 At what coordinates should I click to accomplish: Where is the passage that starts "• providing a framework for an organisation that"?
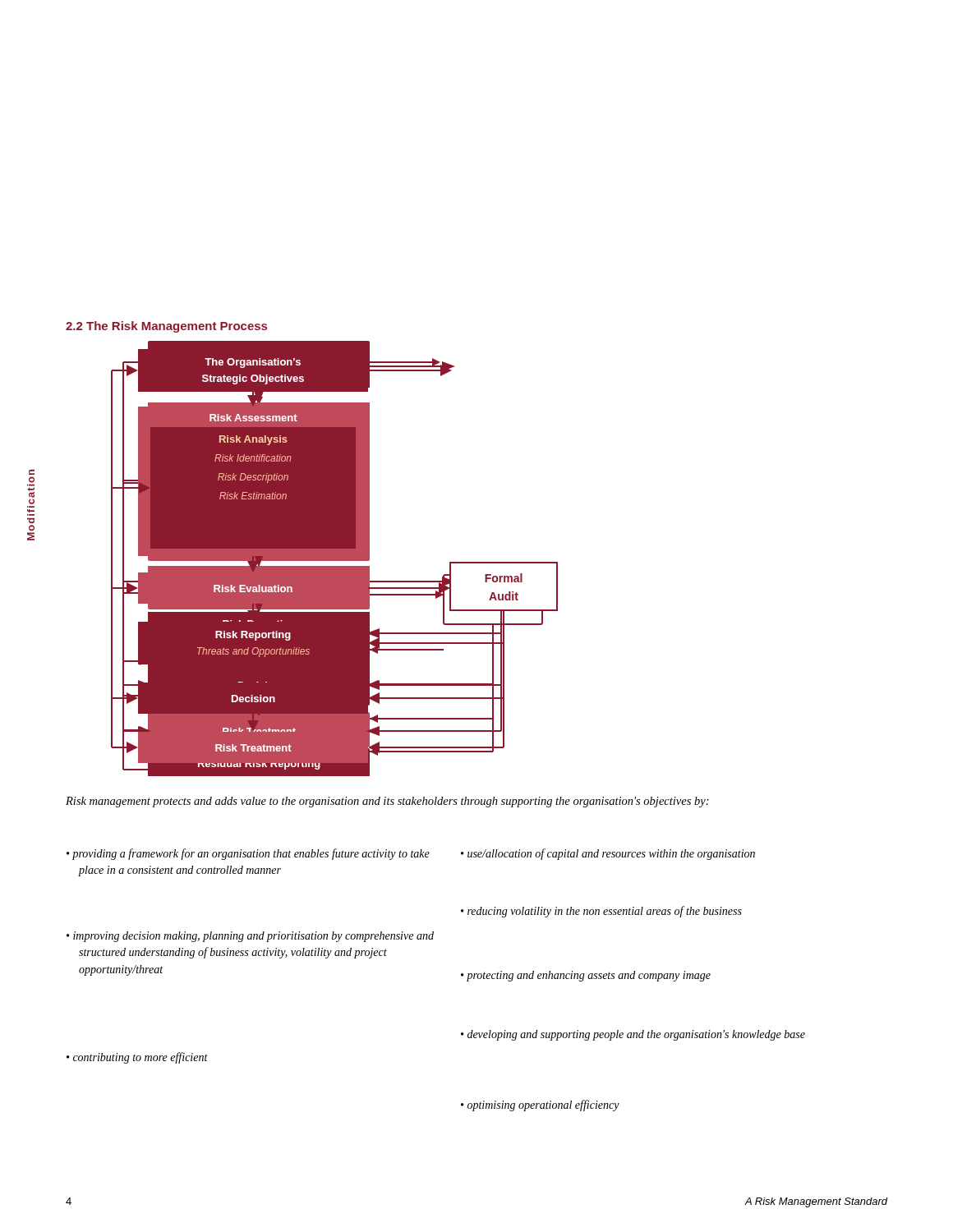coord(248,862)
